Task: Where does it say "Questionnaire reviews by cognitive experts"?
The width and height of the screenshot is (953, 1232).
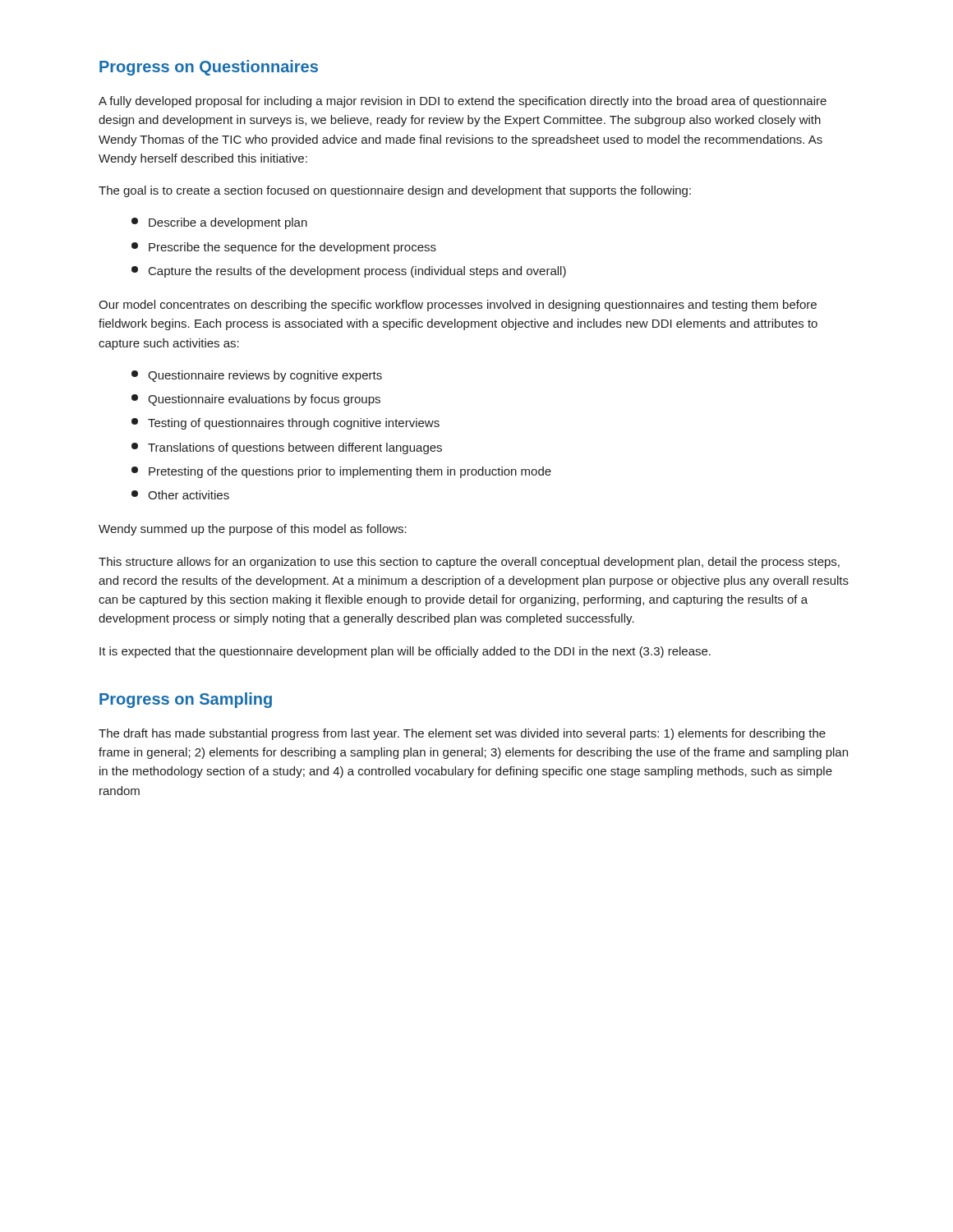Action: pyautogui.click(x=257, y=375)
